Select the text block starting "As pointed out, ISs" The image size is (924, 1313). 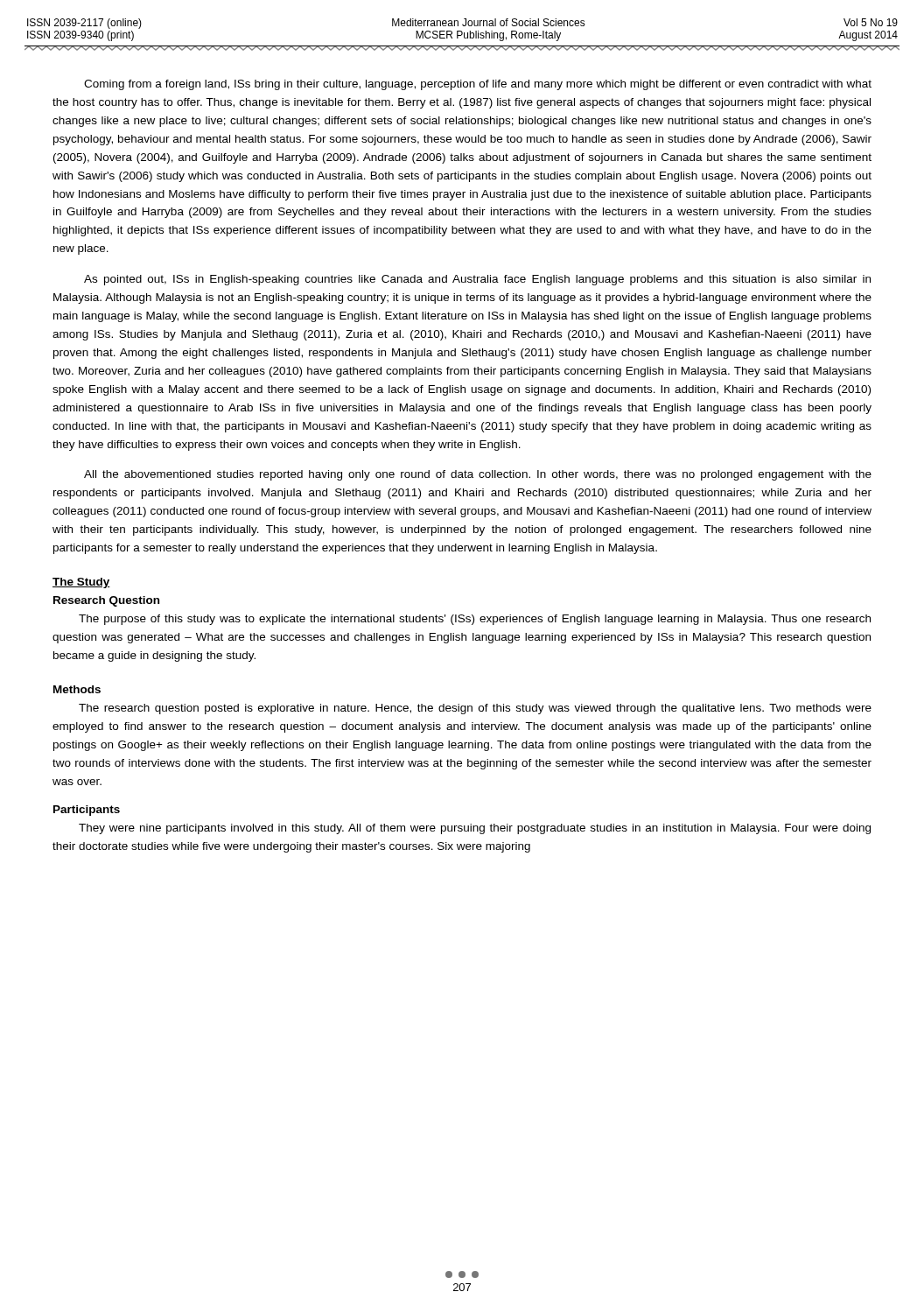click(462, 361)
